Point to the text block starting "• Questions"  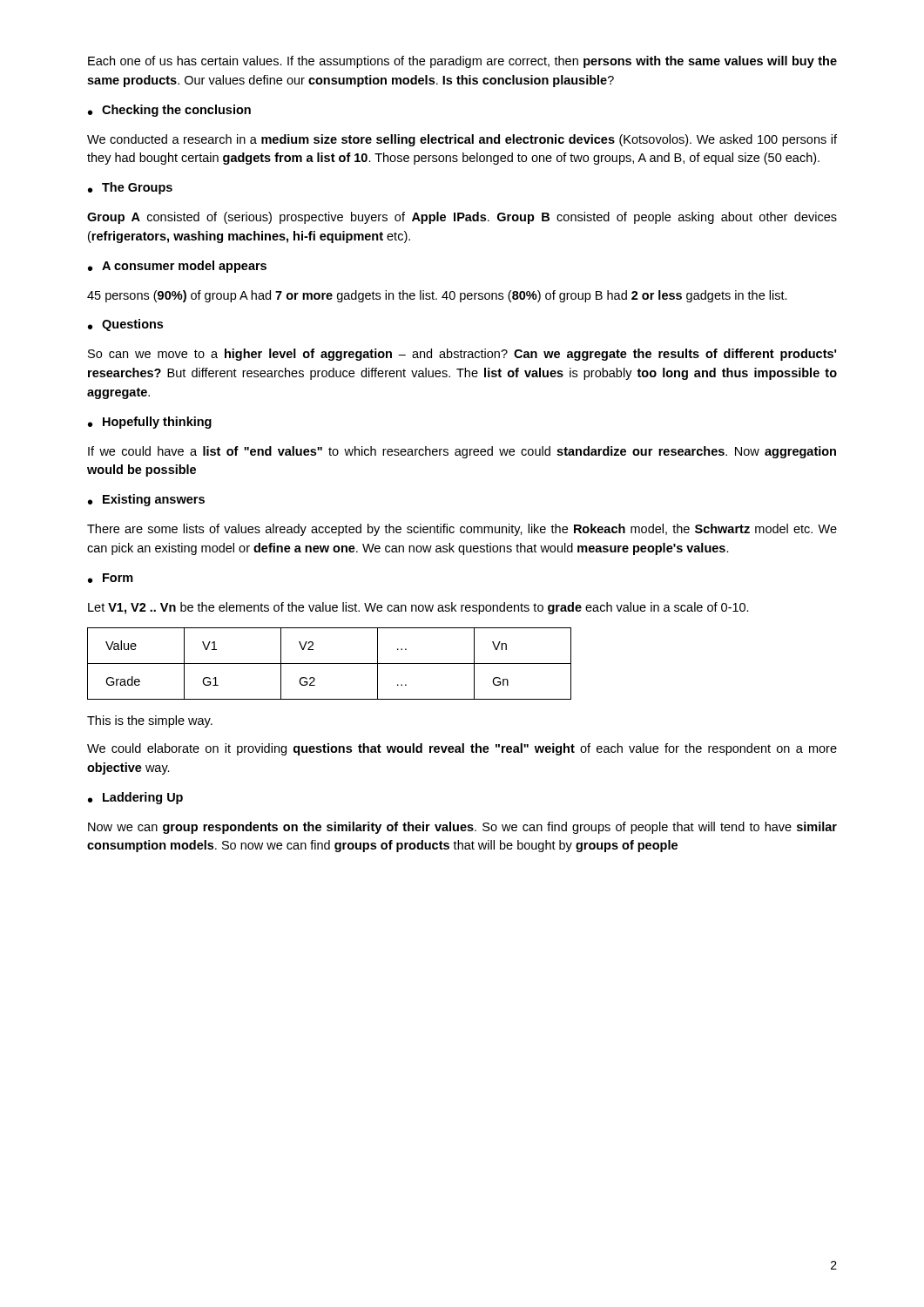(x=125, y=327)
